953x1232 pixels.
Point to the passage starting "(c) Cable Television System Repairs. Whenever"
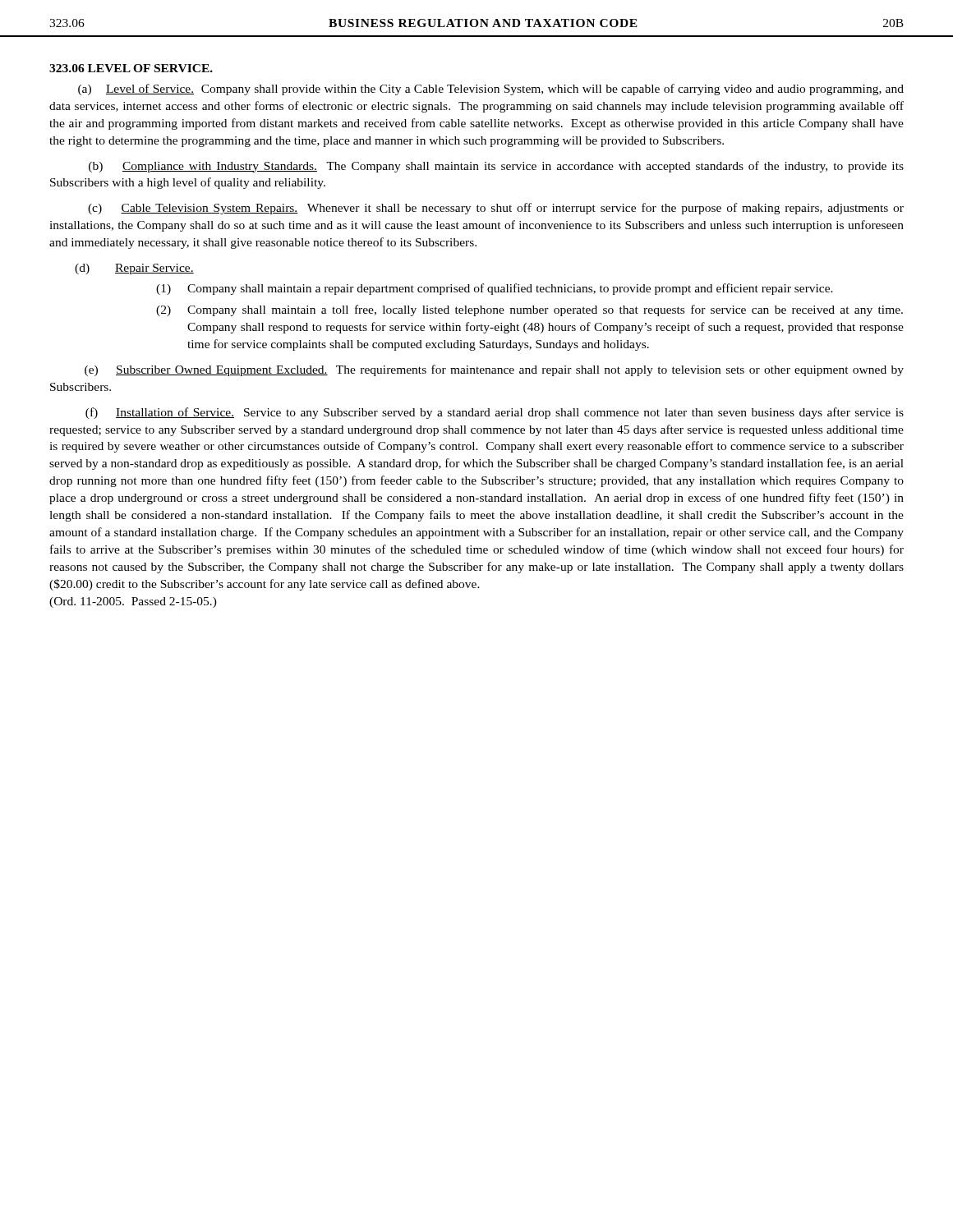point(476,225)
